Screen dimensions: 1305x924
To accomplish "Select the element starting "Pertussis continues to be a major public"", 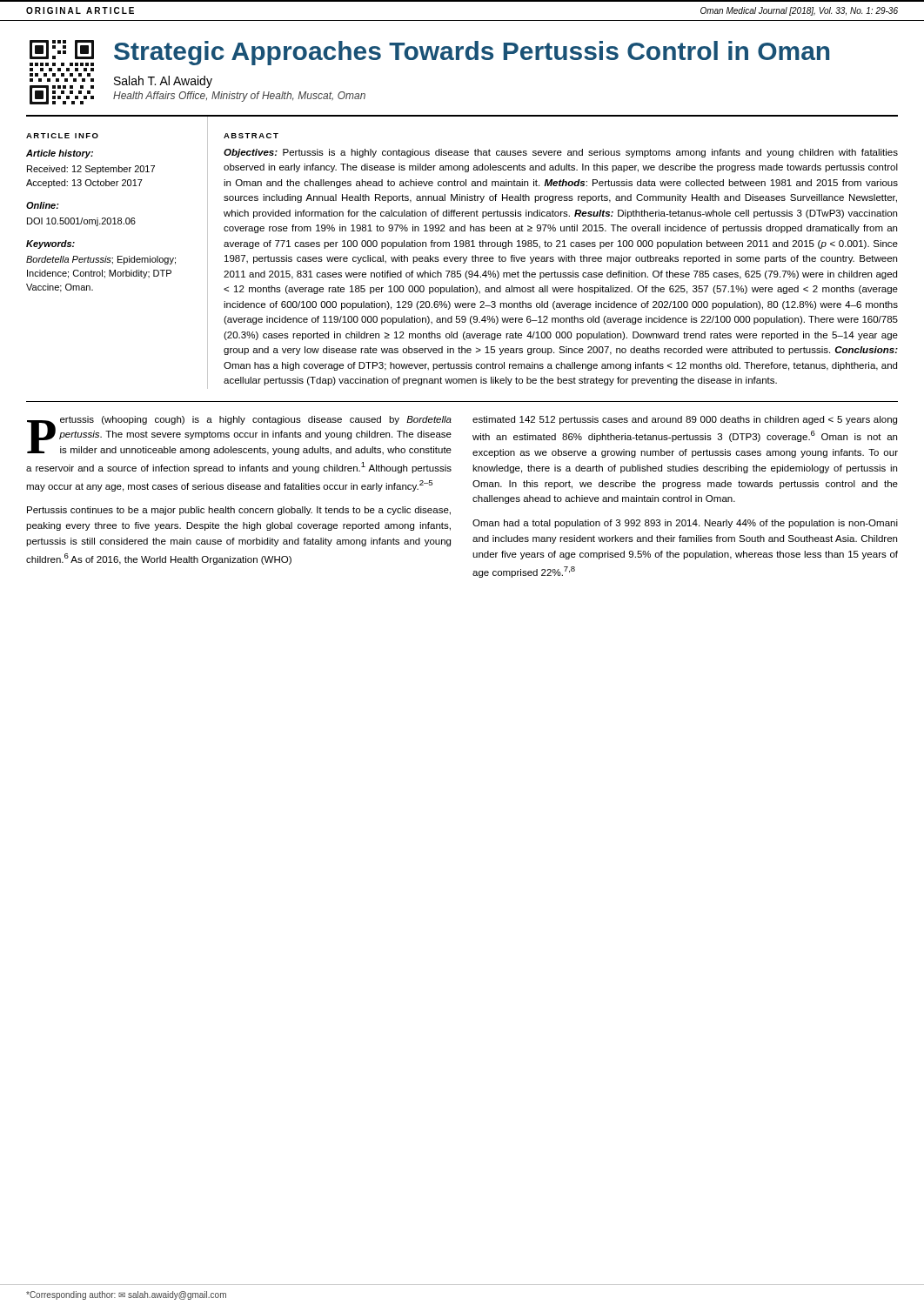I will [239, 534].
